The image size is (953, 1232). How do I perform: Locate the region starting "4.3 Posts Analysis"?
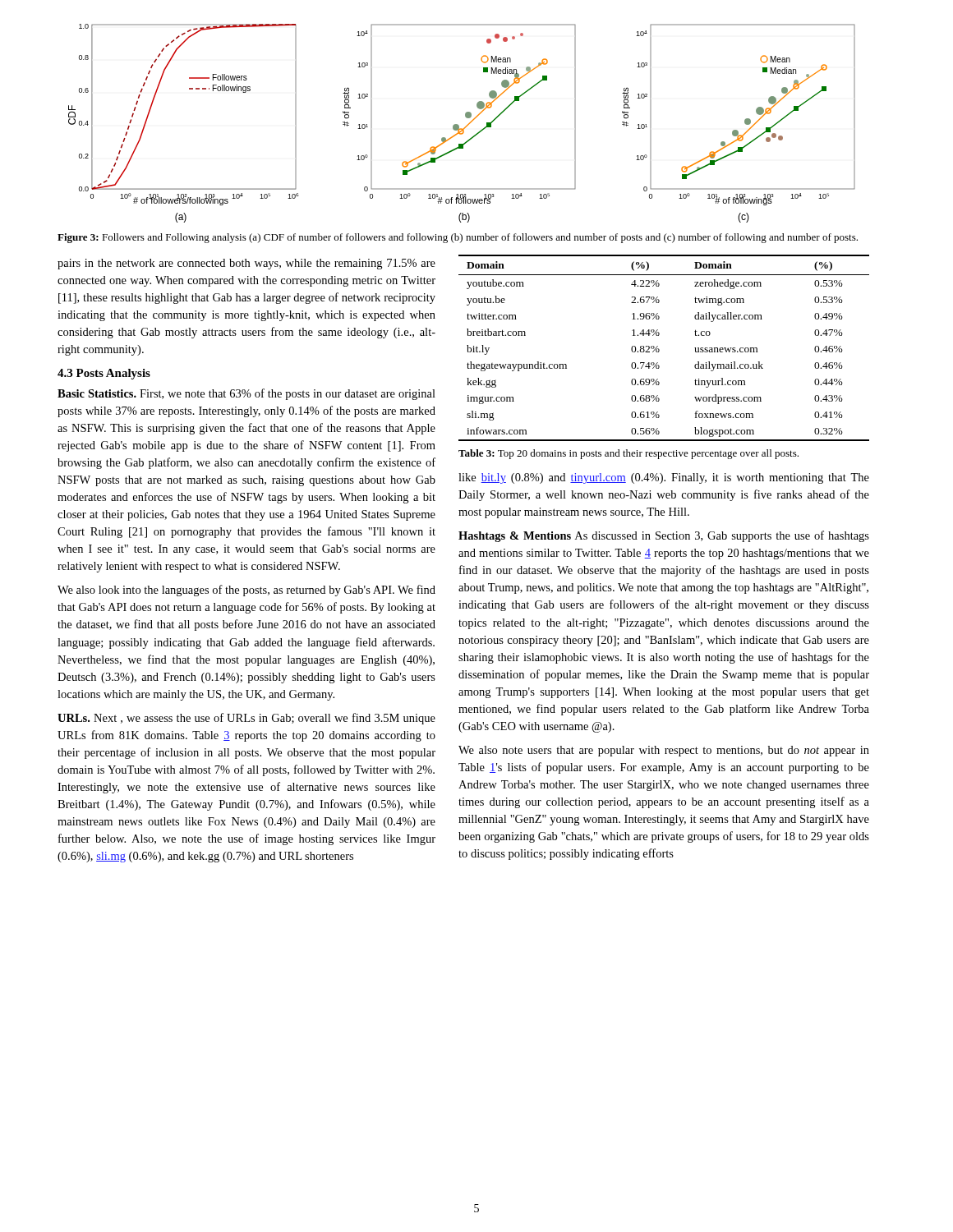pyautogui.click(x=104, y=373)
